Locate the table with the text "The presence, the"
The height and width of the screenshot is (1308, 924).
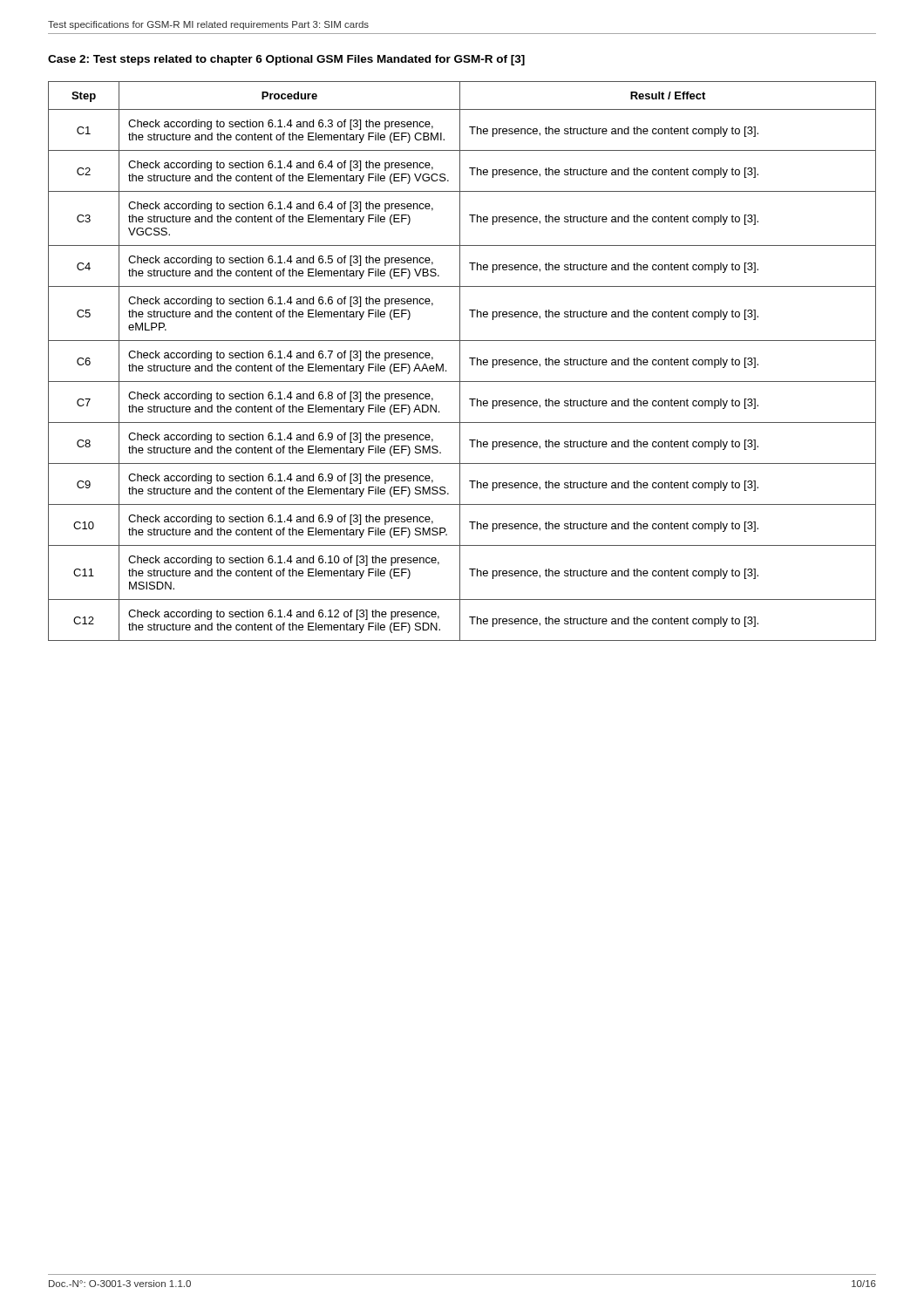coord(462,361)
